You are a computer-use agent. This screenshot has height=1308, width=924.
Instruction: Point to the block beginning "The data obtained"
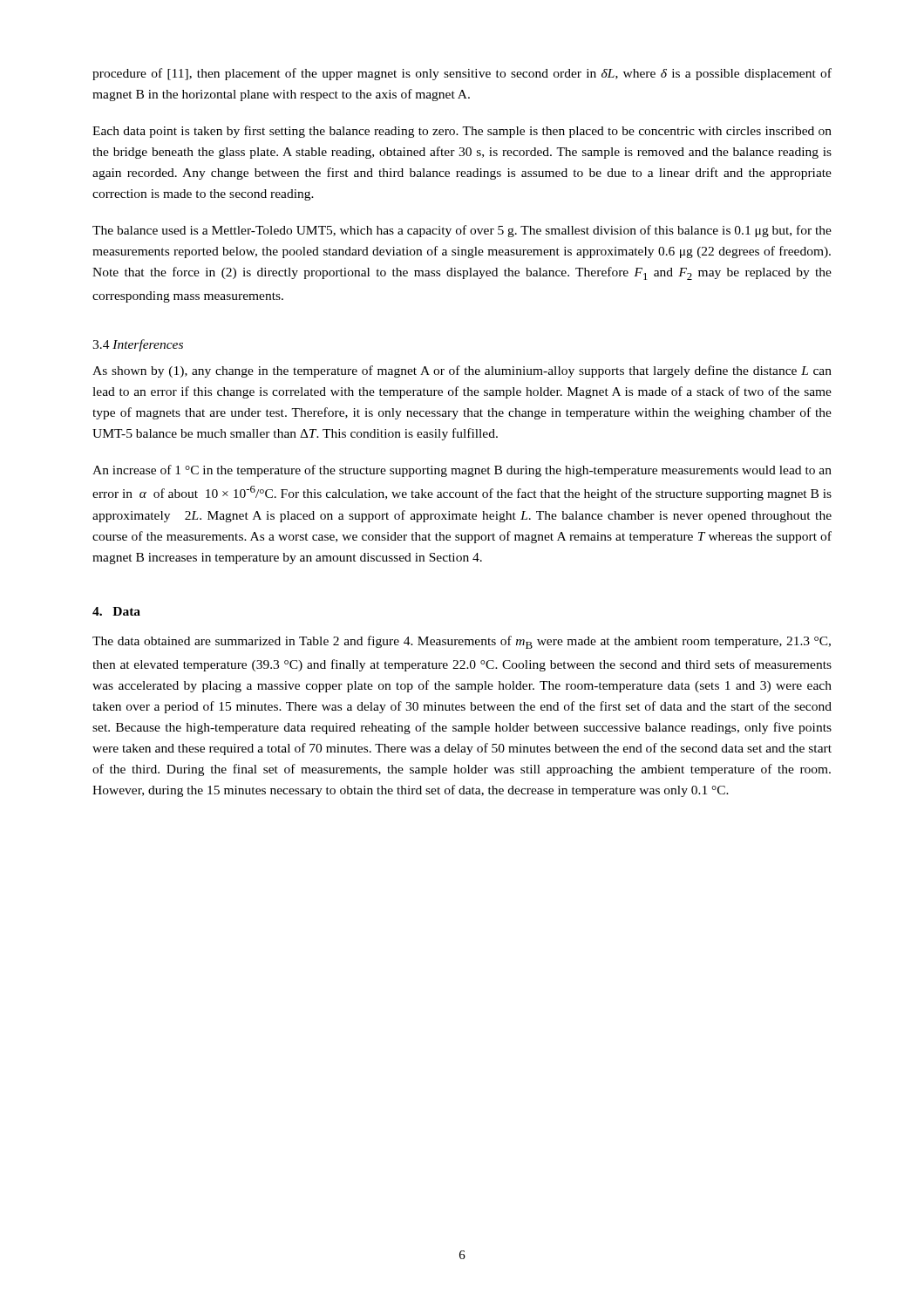pos(462,715)
